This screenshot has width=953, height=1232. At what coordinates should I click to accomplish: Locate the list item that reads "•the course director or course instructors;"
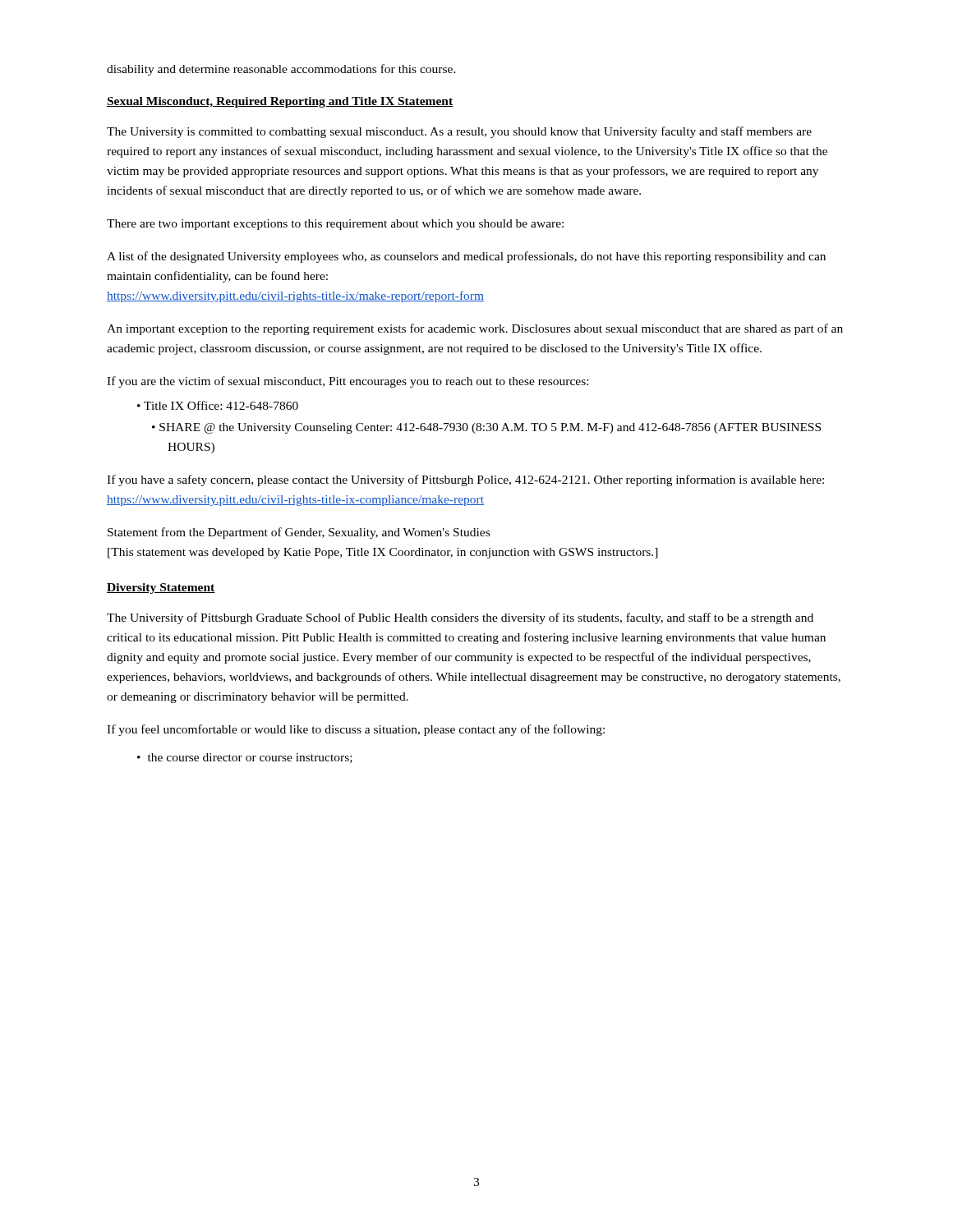pos(245,758)
